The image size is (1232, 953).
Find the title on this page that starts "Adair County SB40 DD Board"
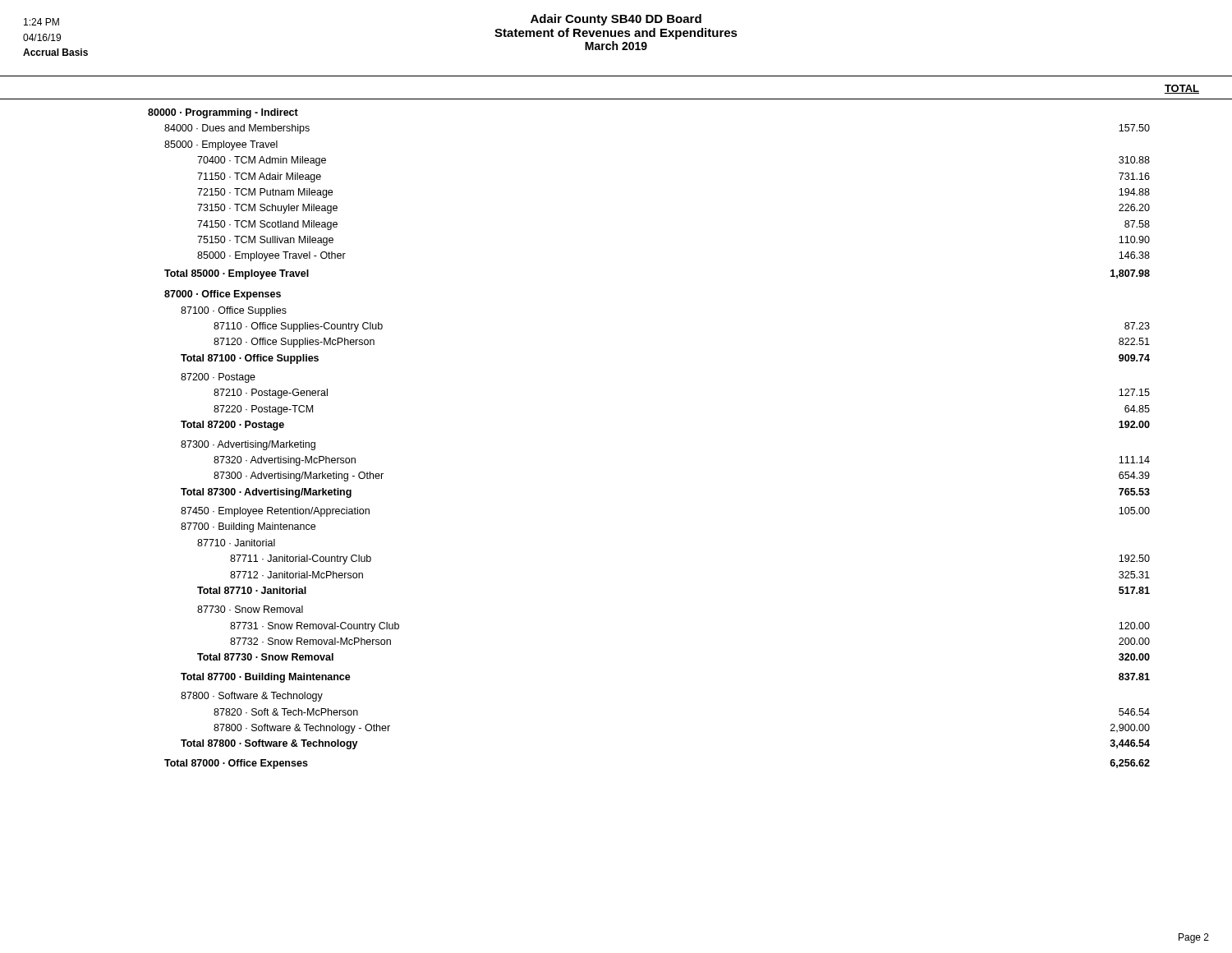pyautogui.click(x=616, y=32)
